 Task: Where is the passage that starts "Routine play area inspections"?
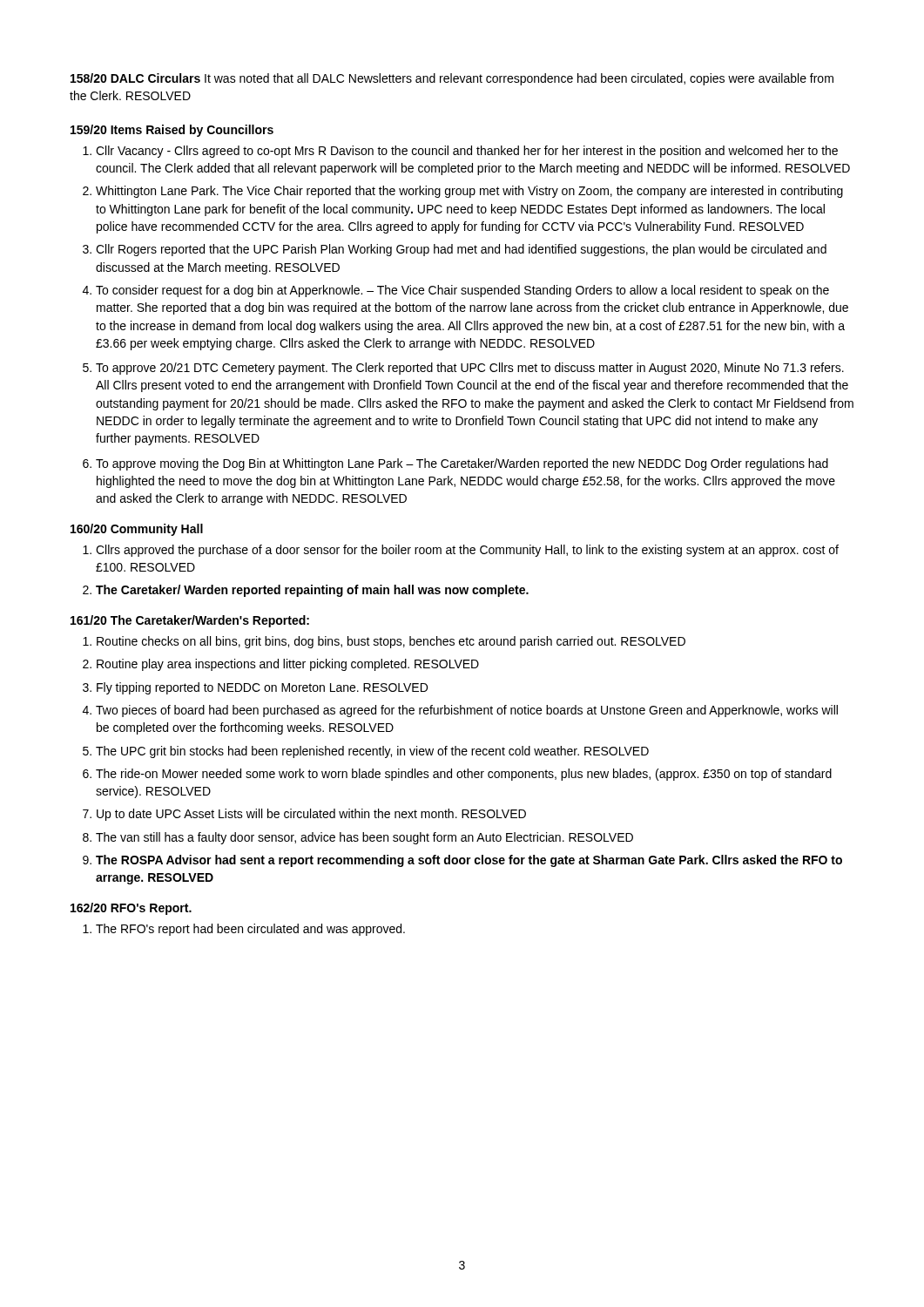coord(288,664)
